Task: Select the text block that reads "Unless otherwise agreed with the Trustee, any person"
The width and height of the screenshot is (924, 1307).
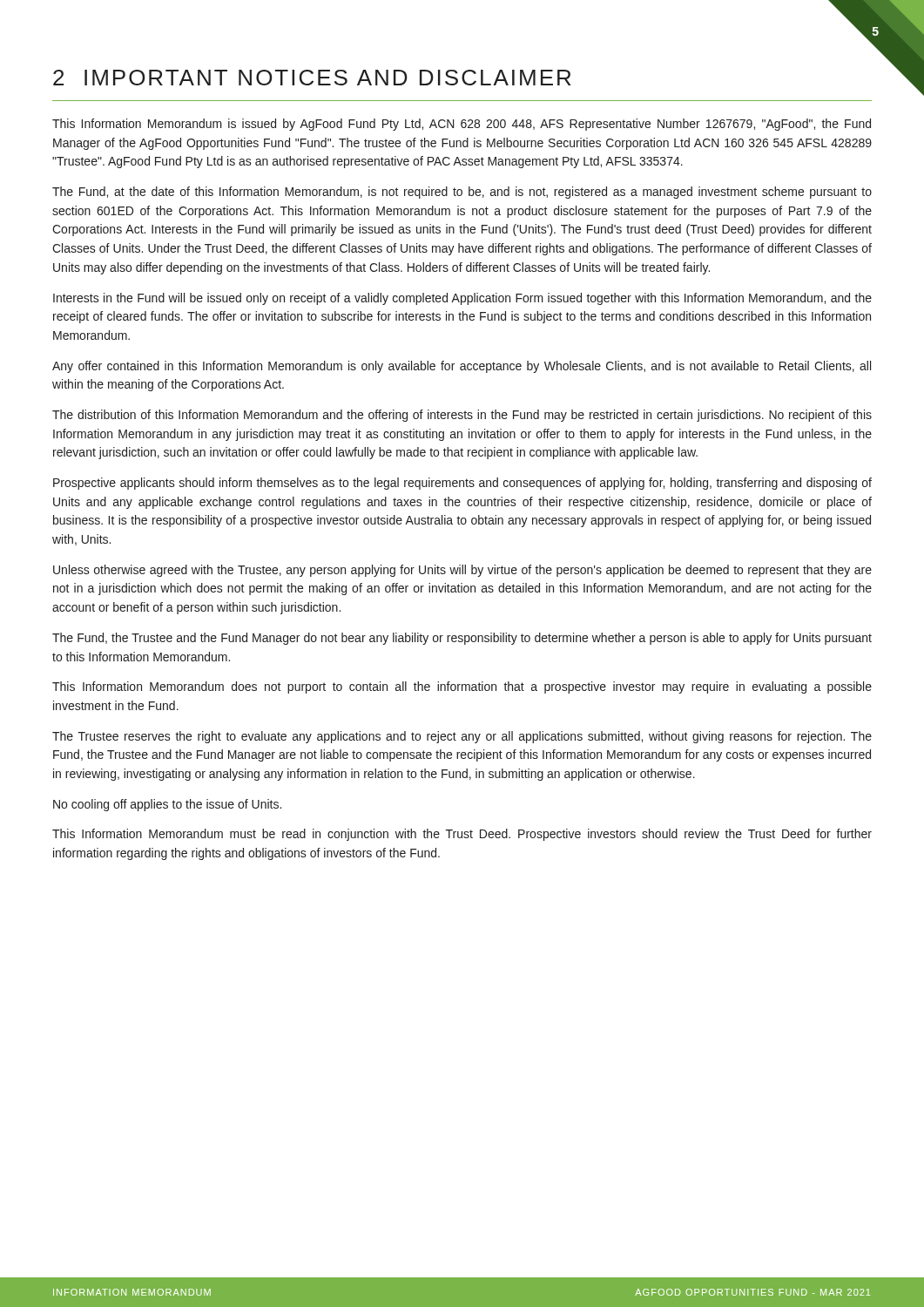Action: 462,589
